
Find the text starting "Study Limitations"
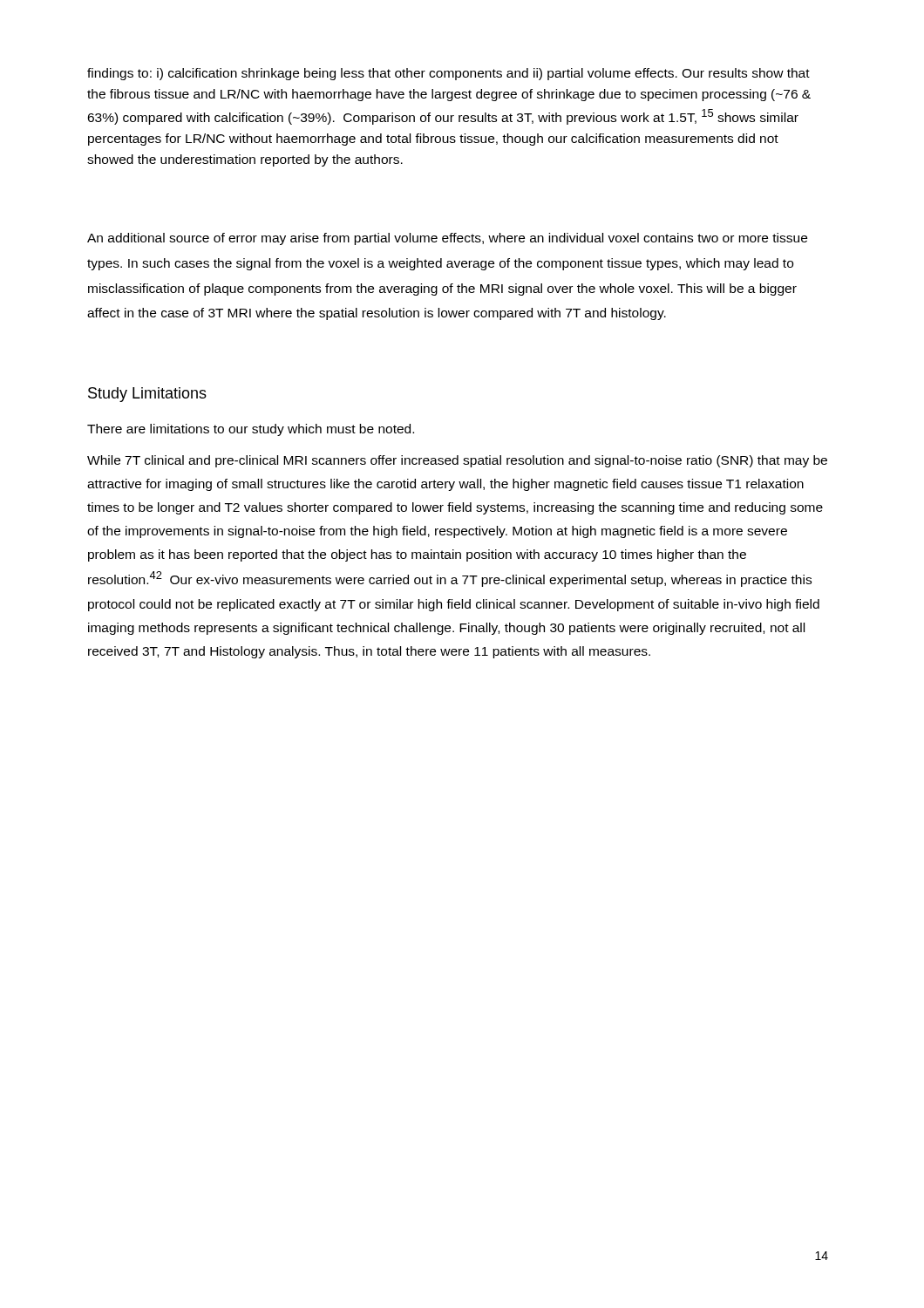click(x=147, y=393)
